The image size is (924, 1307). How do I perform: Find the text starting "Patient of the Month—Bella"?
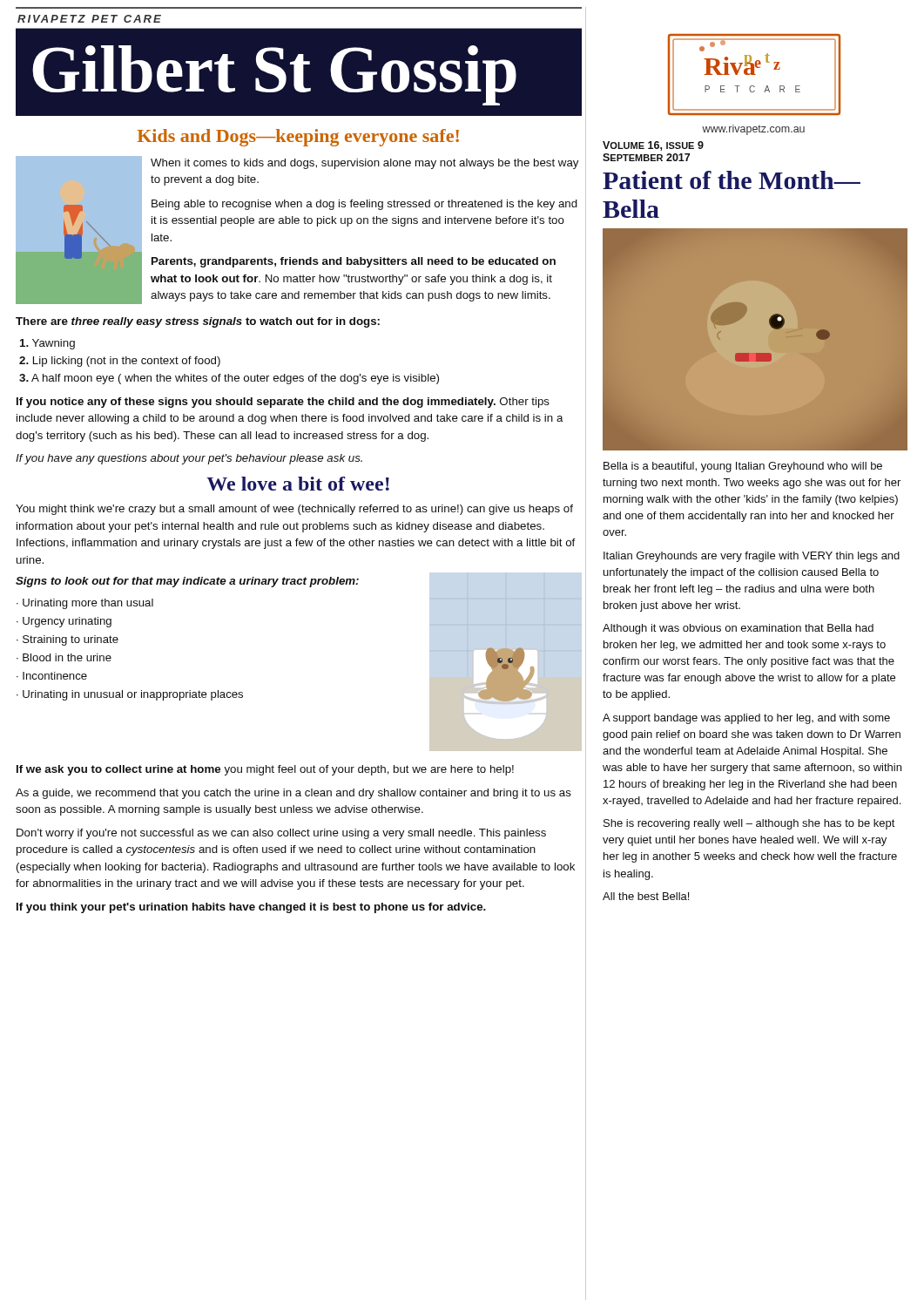[x=731, y=194]
